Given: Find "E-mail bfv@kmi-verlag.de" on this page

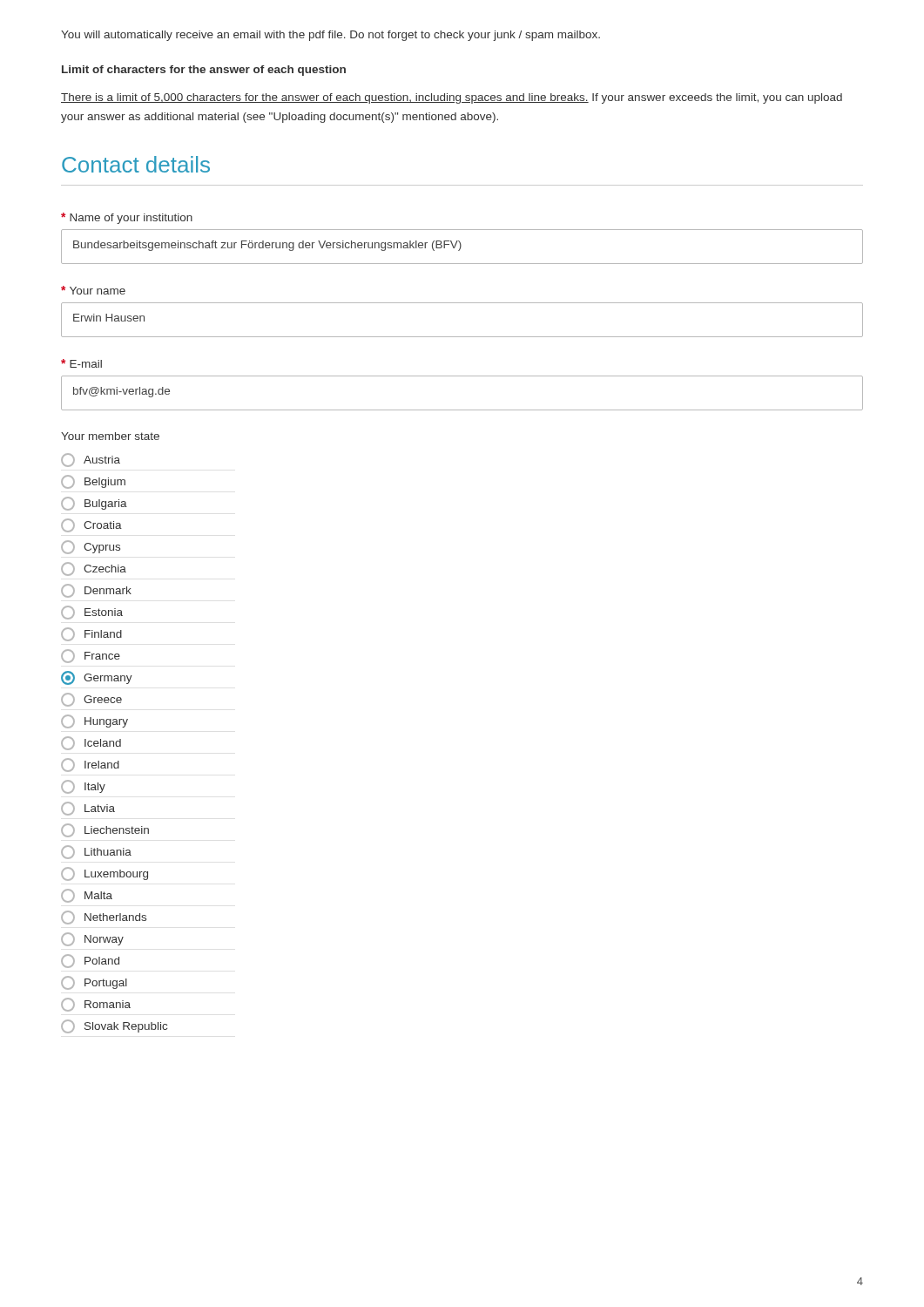Looking at the screenshot, I should [x=462, y=383].
